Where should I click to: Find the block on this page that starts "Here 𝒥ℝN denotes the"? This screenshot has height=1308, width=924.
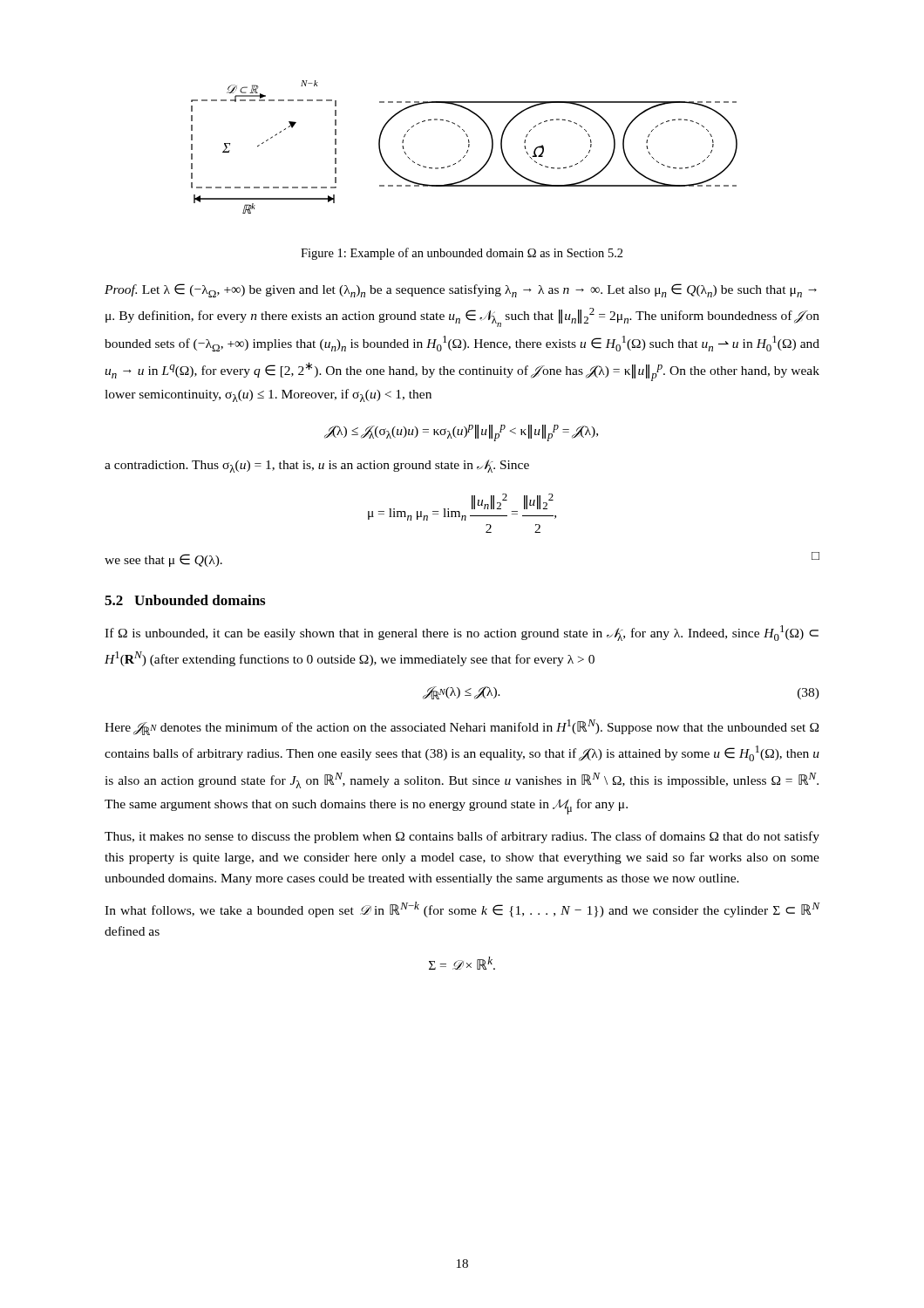click(x=462, y=765)
